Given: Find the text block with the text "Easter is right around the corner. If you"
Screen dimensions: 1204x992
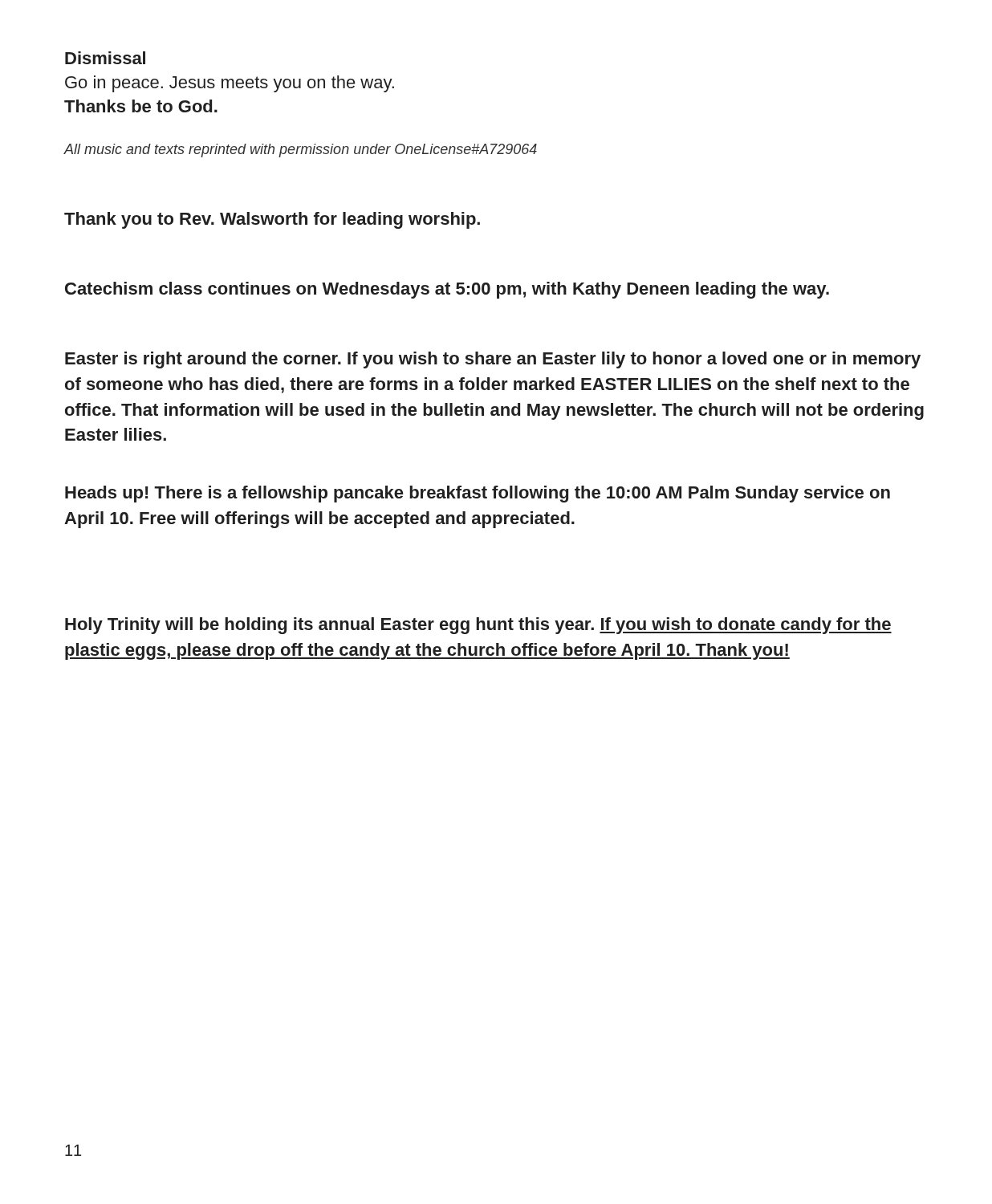Looking at the screenshot, I should [494, 397].
